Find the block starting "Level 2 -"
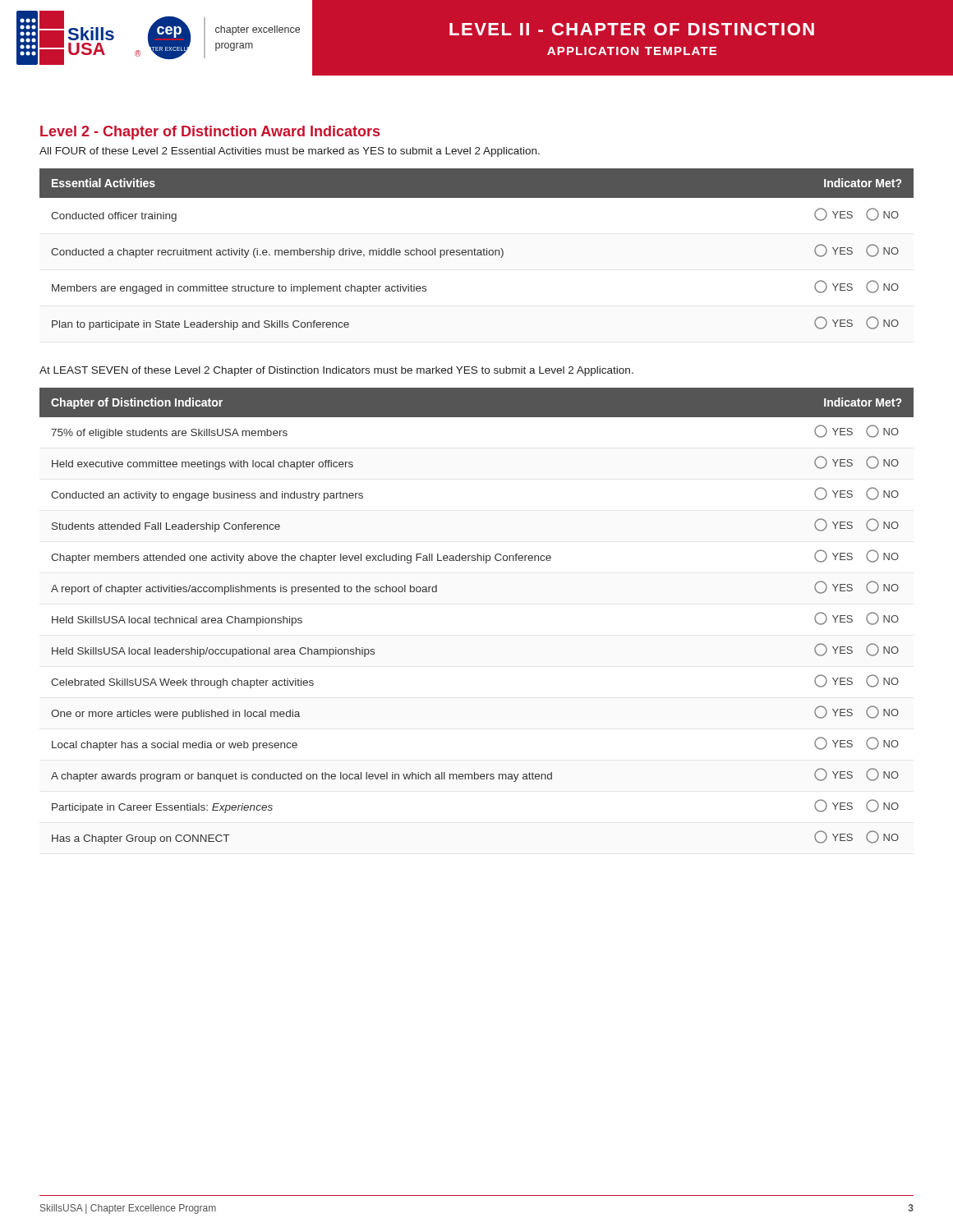 pos(210,131)
